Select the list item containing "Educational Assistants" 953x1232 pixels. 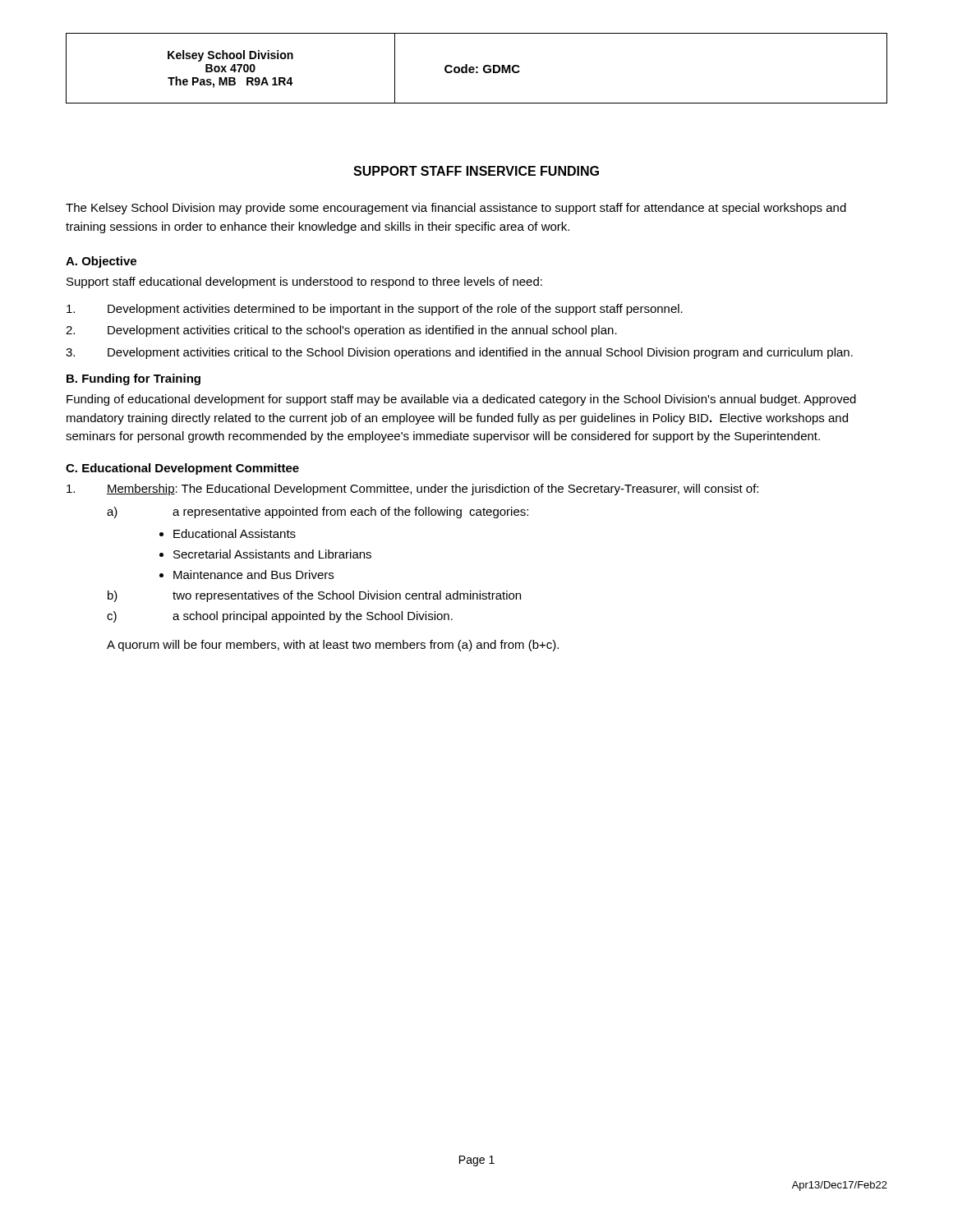pos(234,533)
